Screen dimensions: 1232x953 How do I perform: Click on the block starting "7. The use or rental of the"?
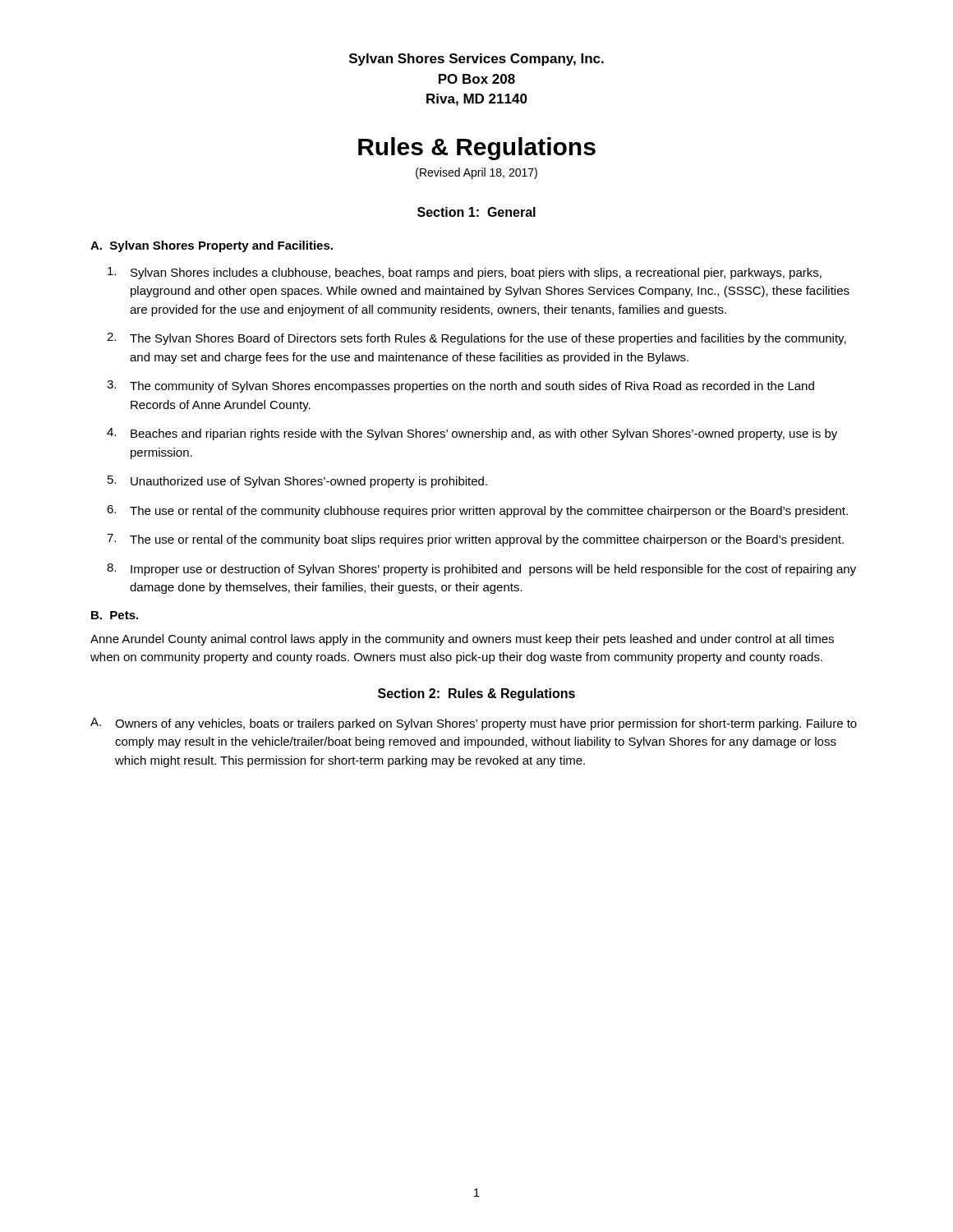476,540
